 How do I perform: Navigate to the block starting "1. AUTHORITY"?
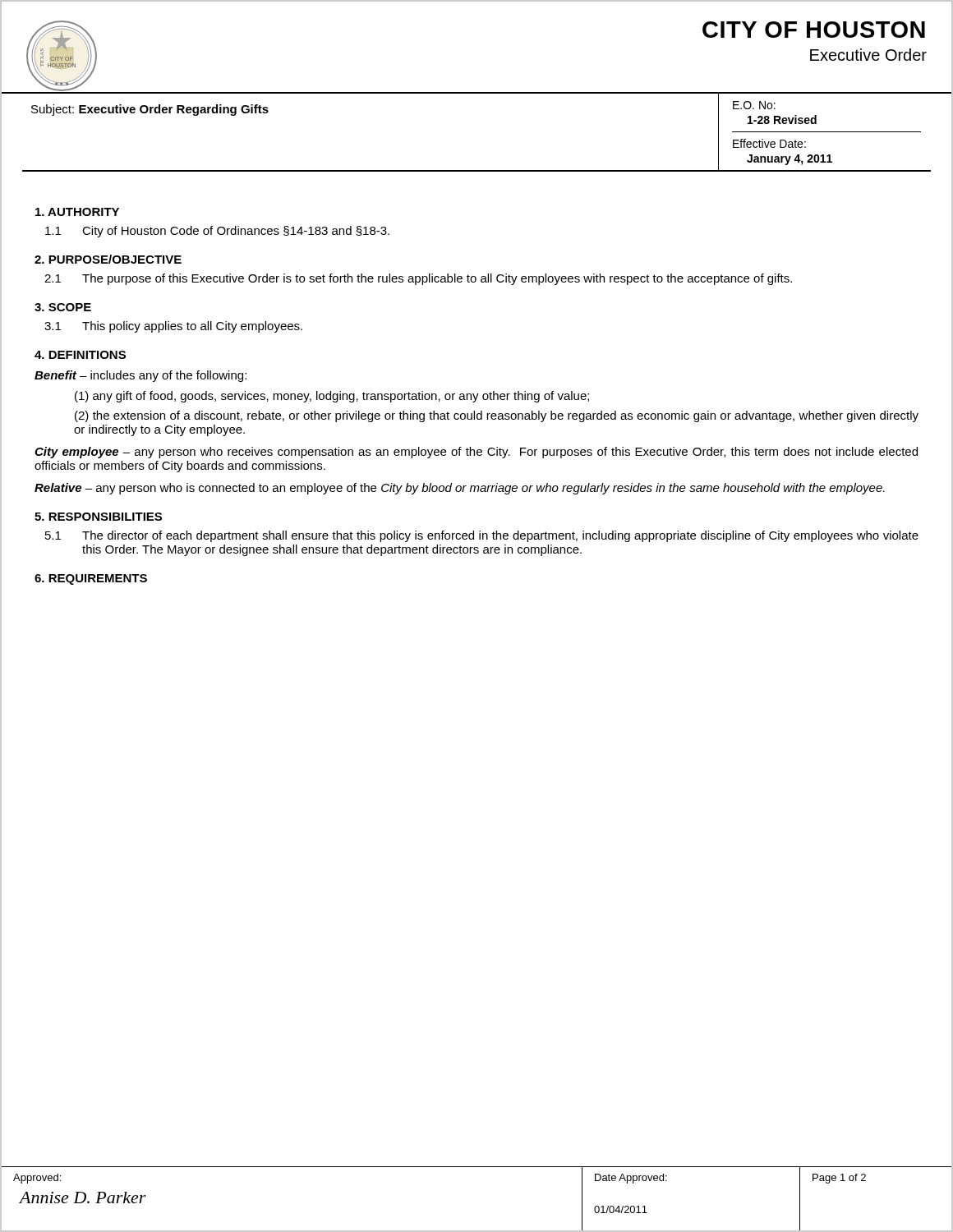(x=77, y=211)
